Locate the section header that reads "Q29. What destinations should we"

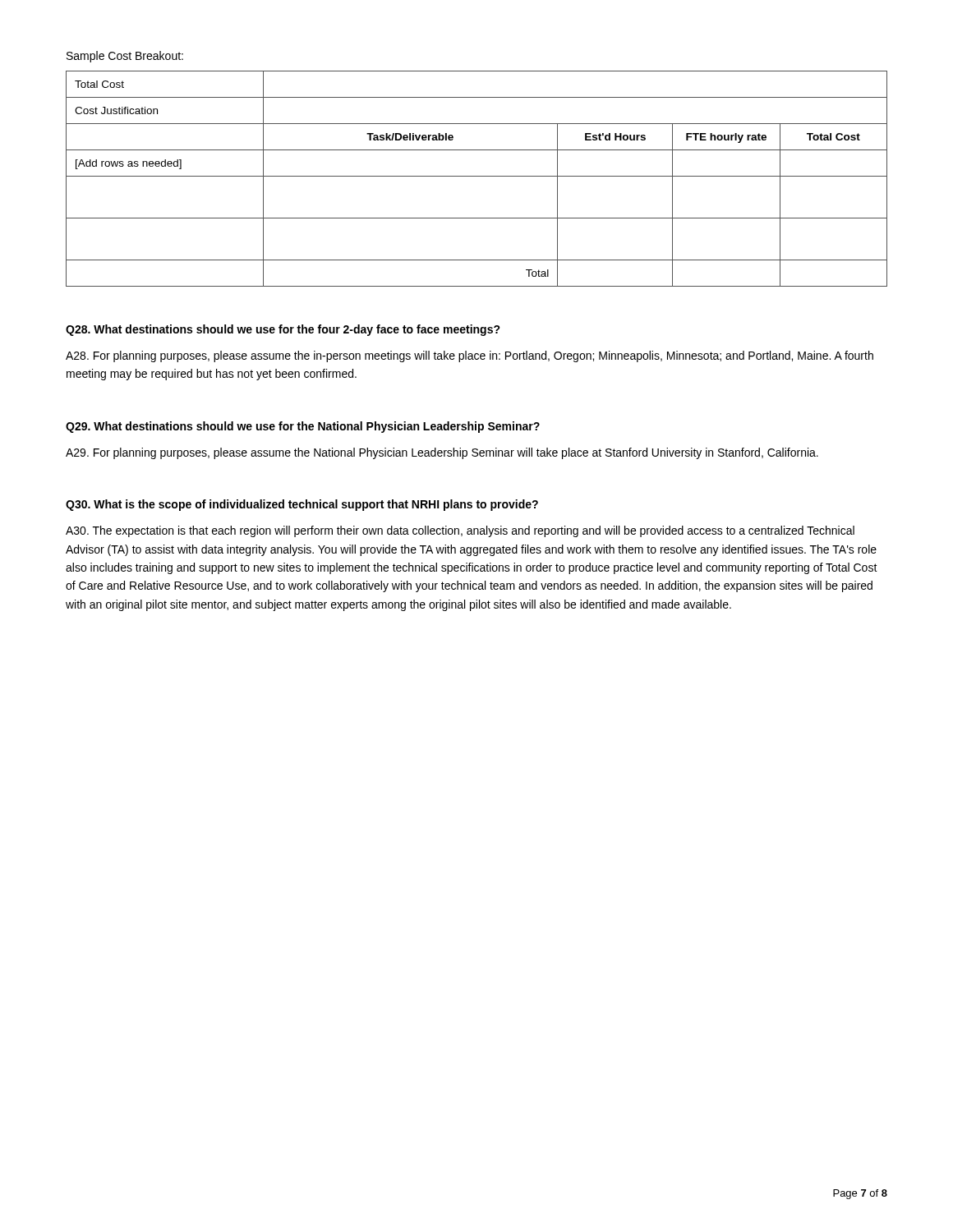(x=476, y=427)
